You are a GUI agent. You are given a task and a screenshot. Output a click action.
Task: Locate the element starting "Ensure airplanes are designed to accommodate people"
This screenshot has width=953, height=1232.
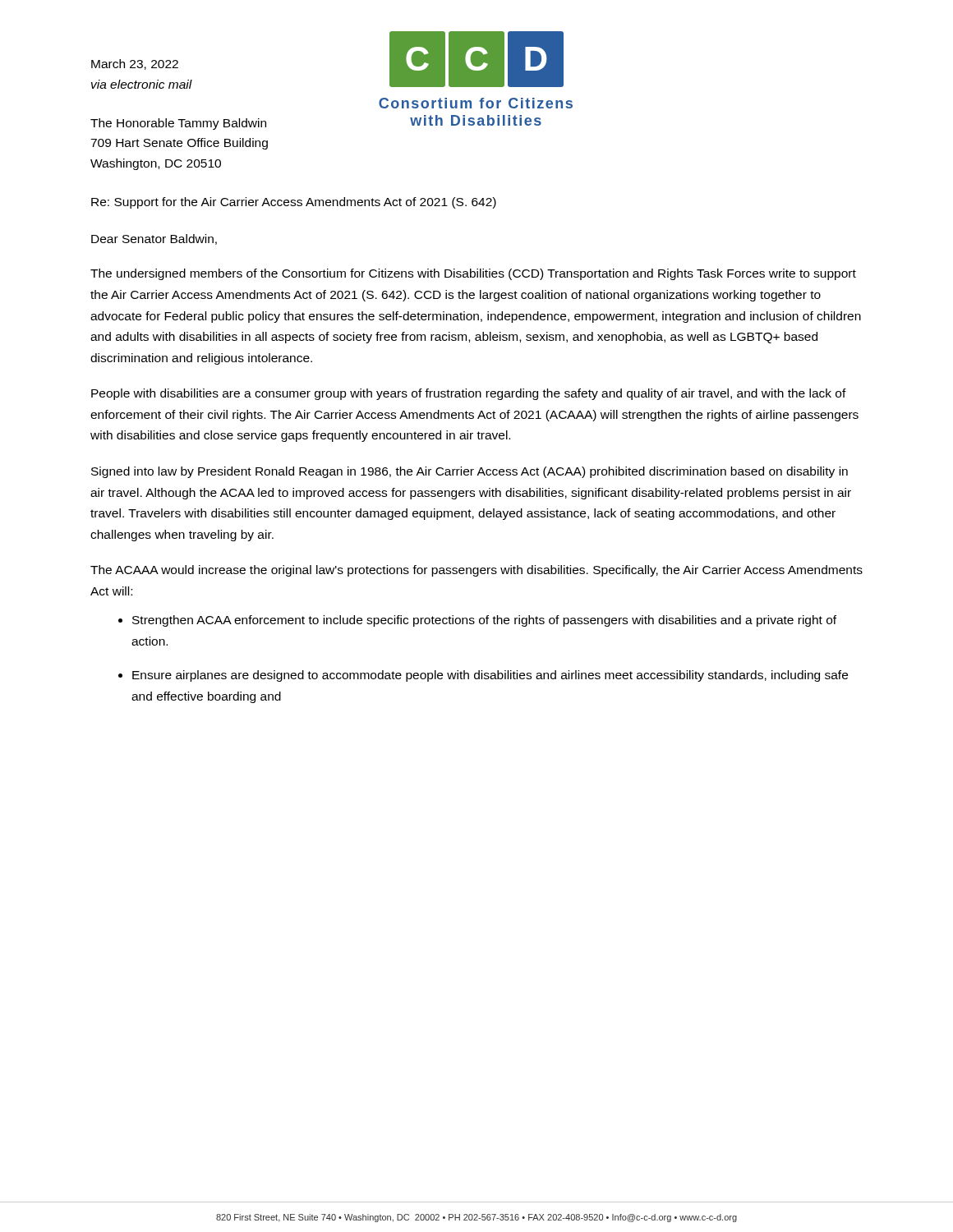coord(490,686)
